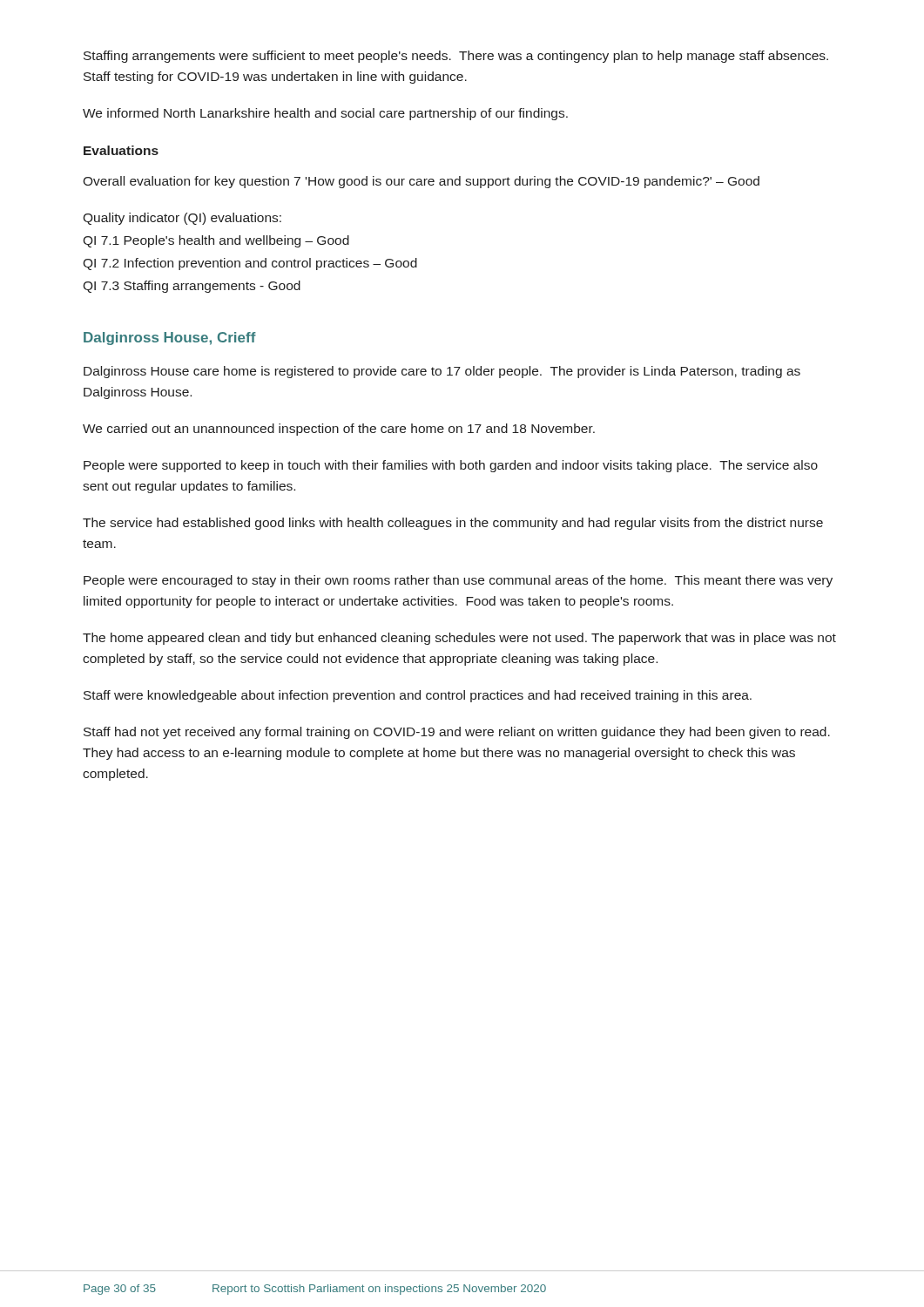Find the block on this page that starts "QI 7.2 Infection prevention and control"
The height and width of the screenshot is (1307, 924).
(x=250, y=263)
